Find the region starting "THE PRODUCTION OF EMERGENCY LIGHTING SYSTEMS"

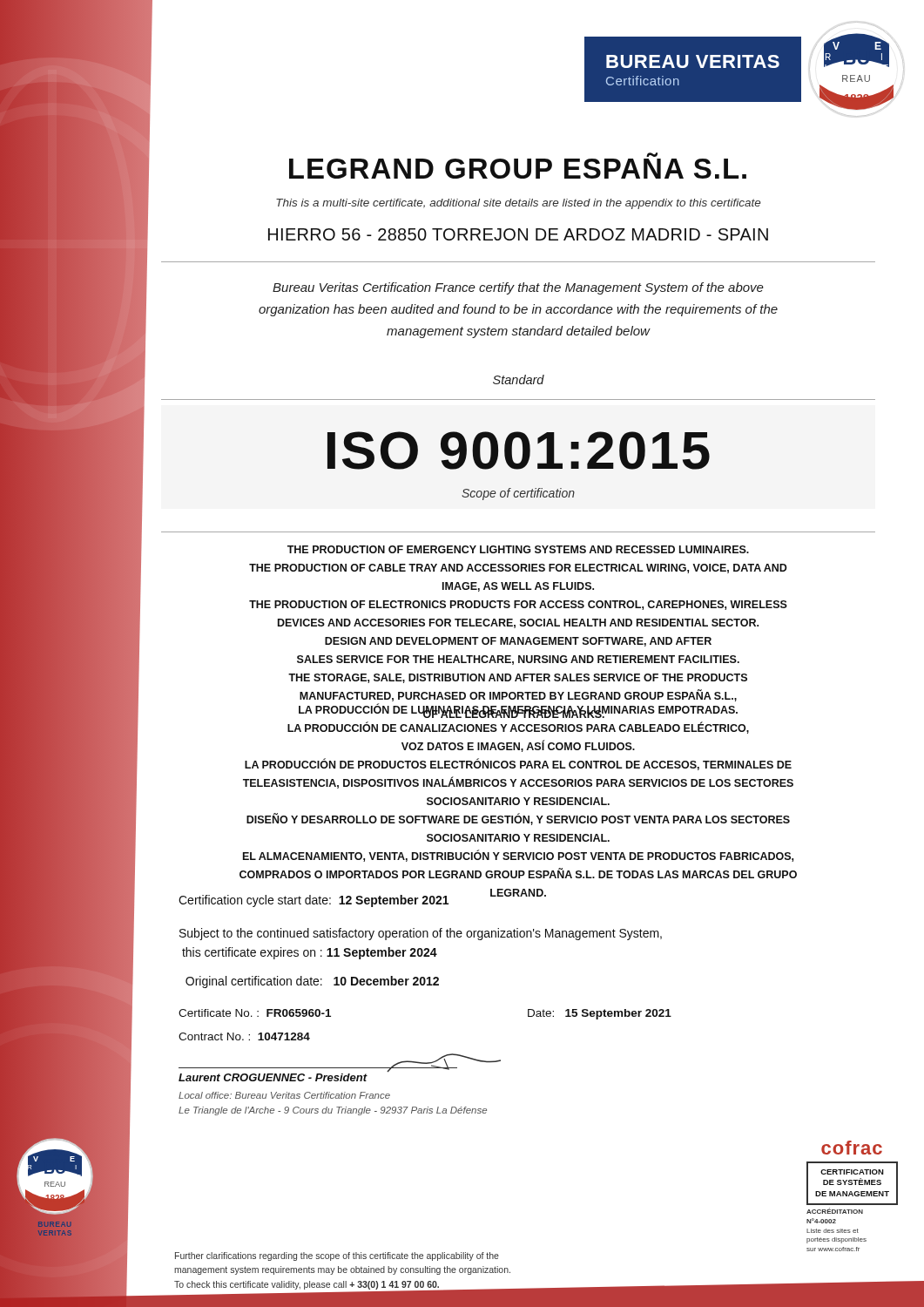coord(518,633)
